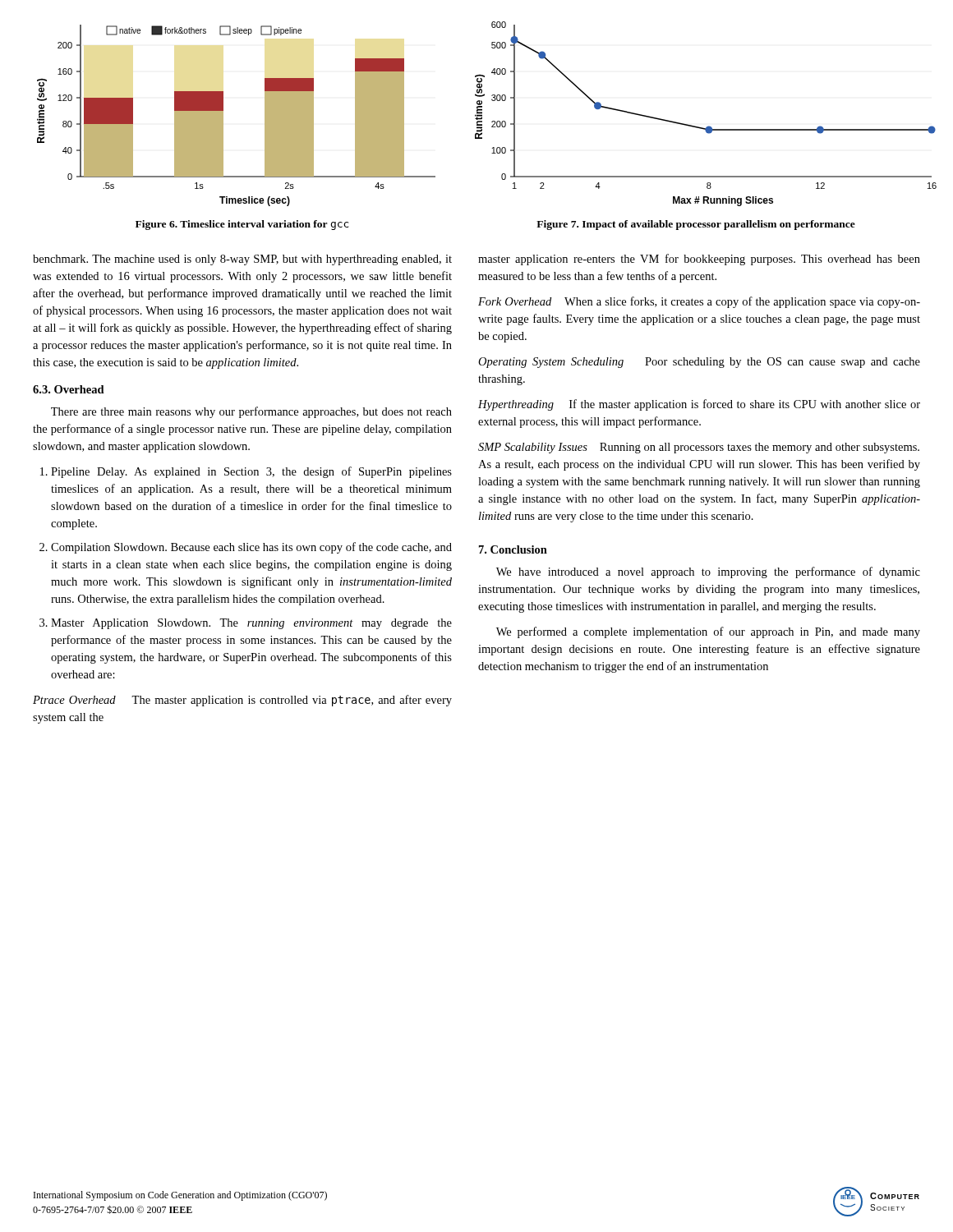
Task: Click on the line chart
Action: (710, 115)
